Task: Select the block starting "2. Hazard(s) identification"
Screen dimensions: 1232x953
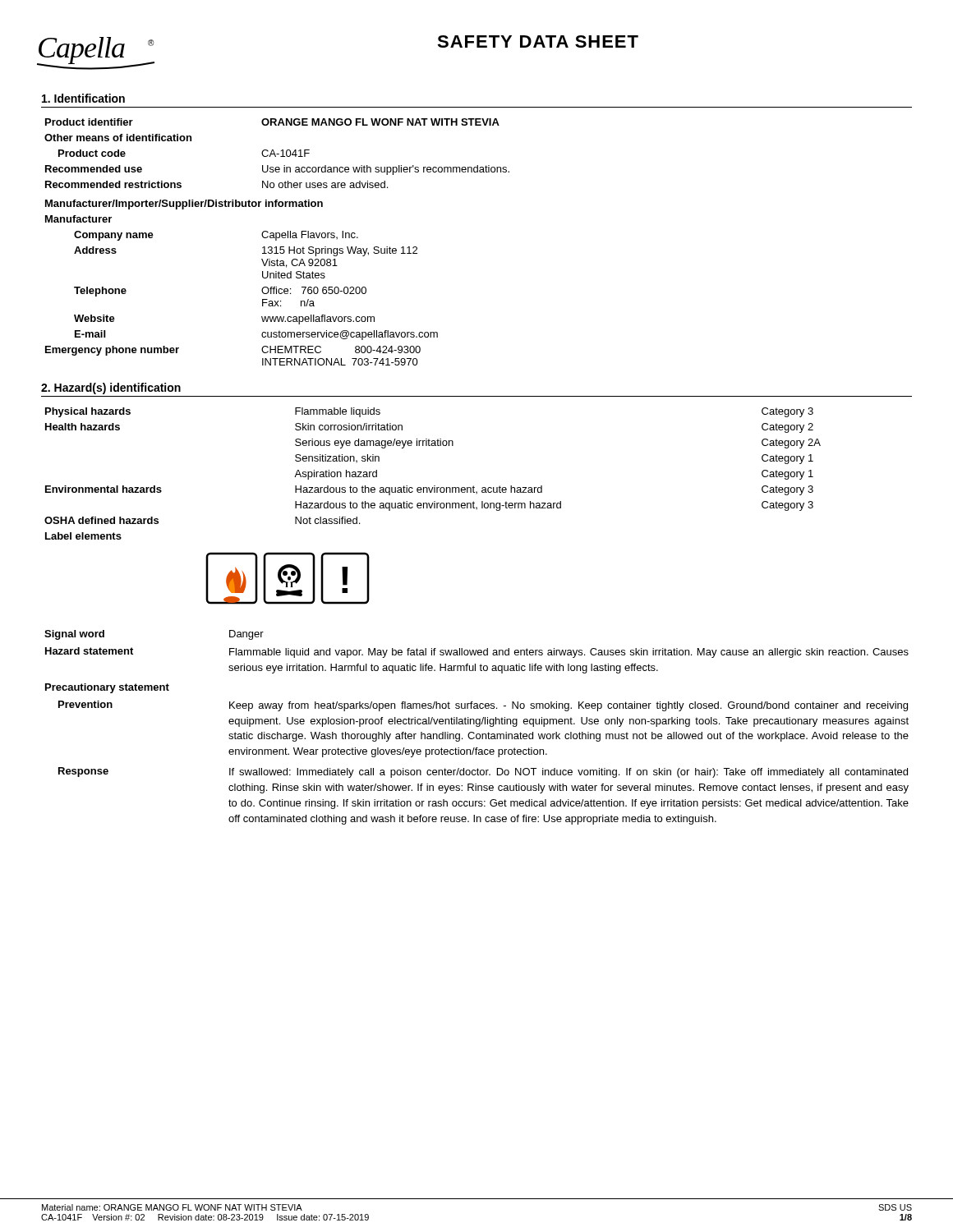Action: pos(111,388)
